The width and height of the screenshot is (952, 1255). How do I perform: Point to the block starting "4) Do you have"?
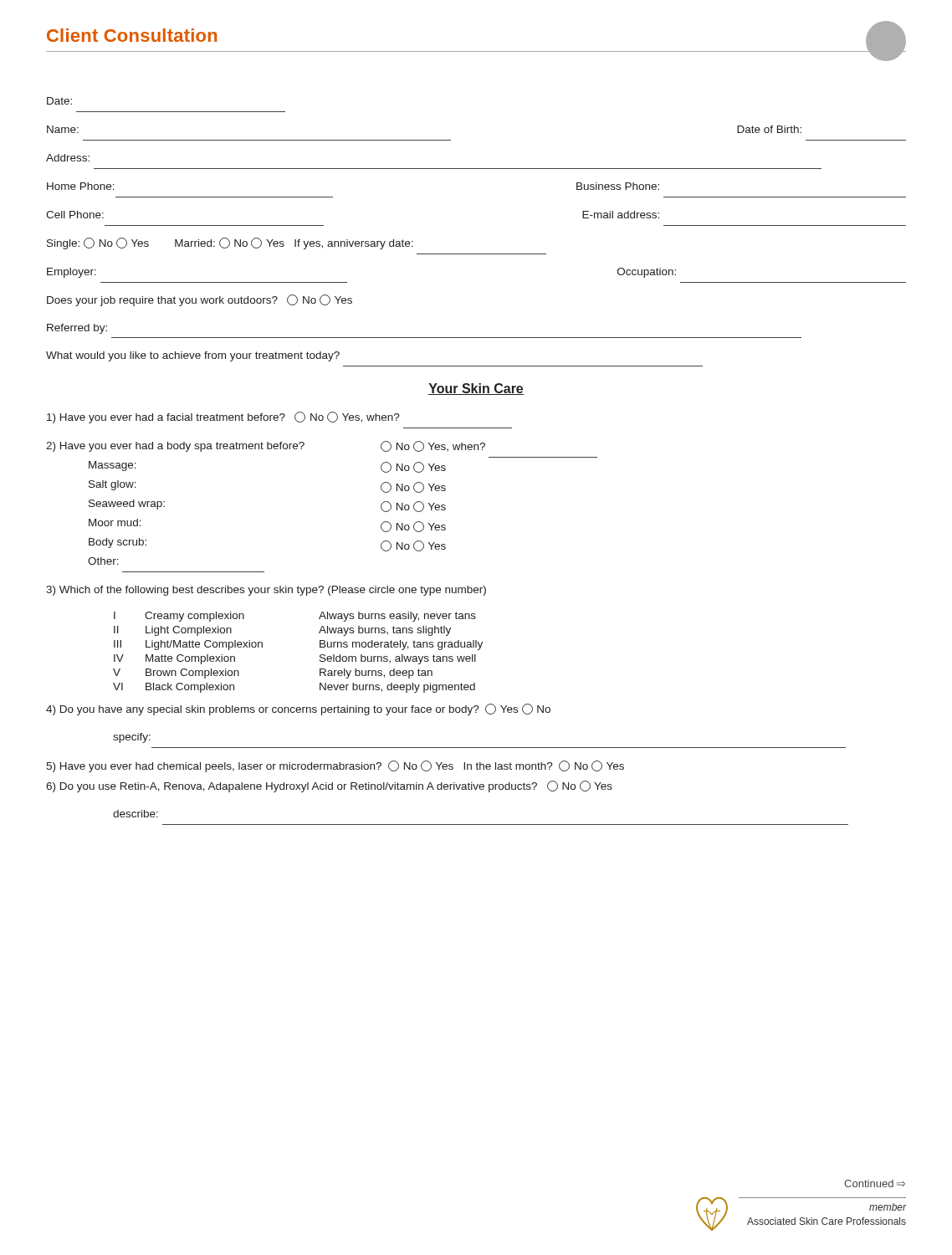point(298,709)
